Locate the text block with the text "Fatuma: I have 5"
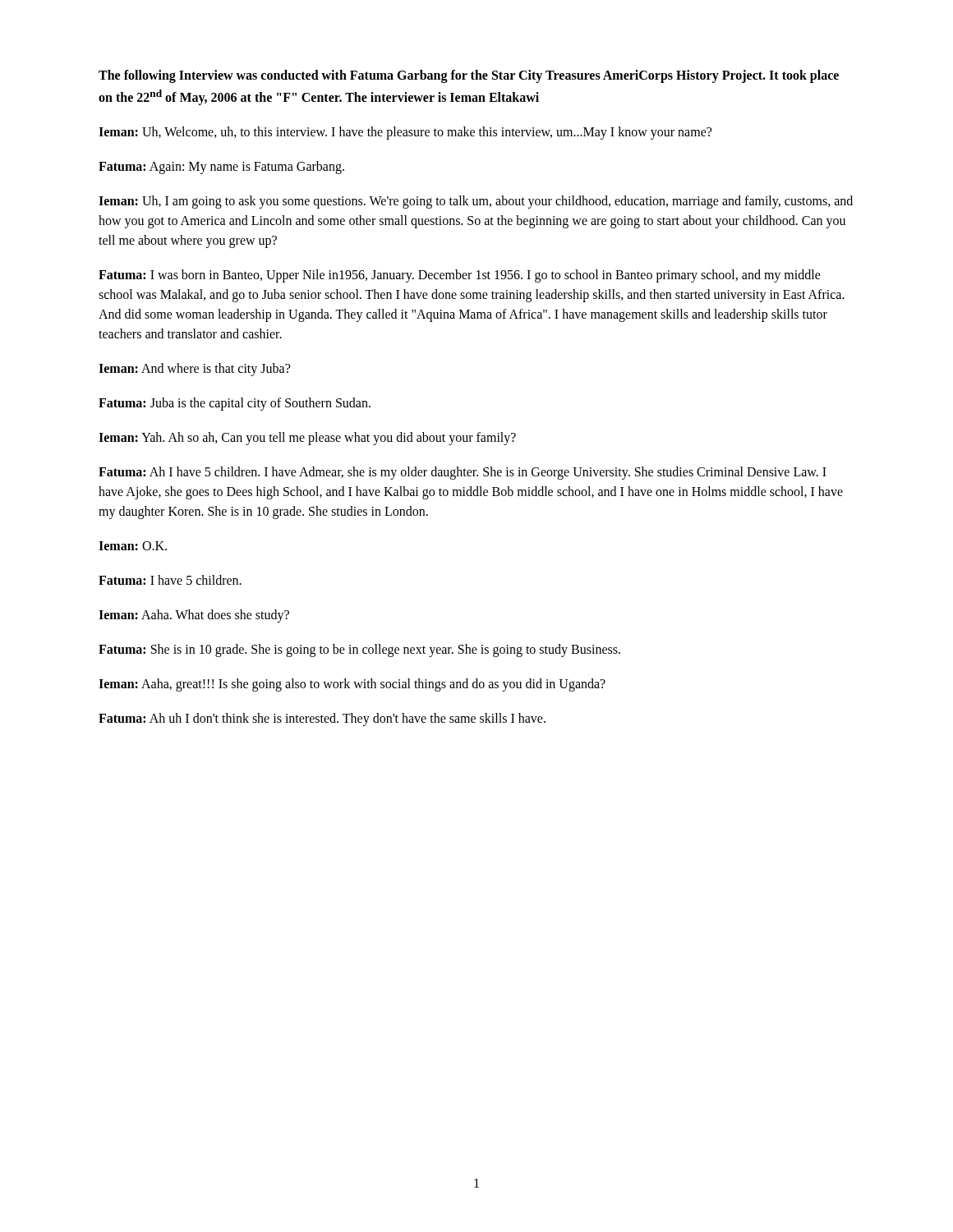Viewport: 953px width, 1232px height. tap(170, 581)
